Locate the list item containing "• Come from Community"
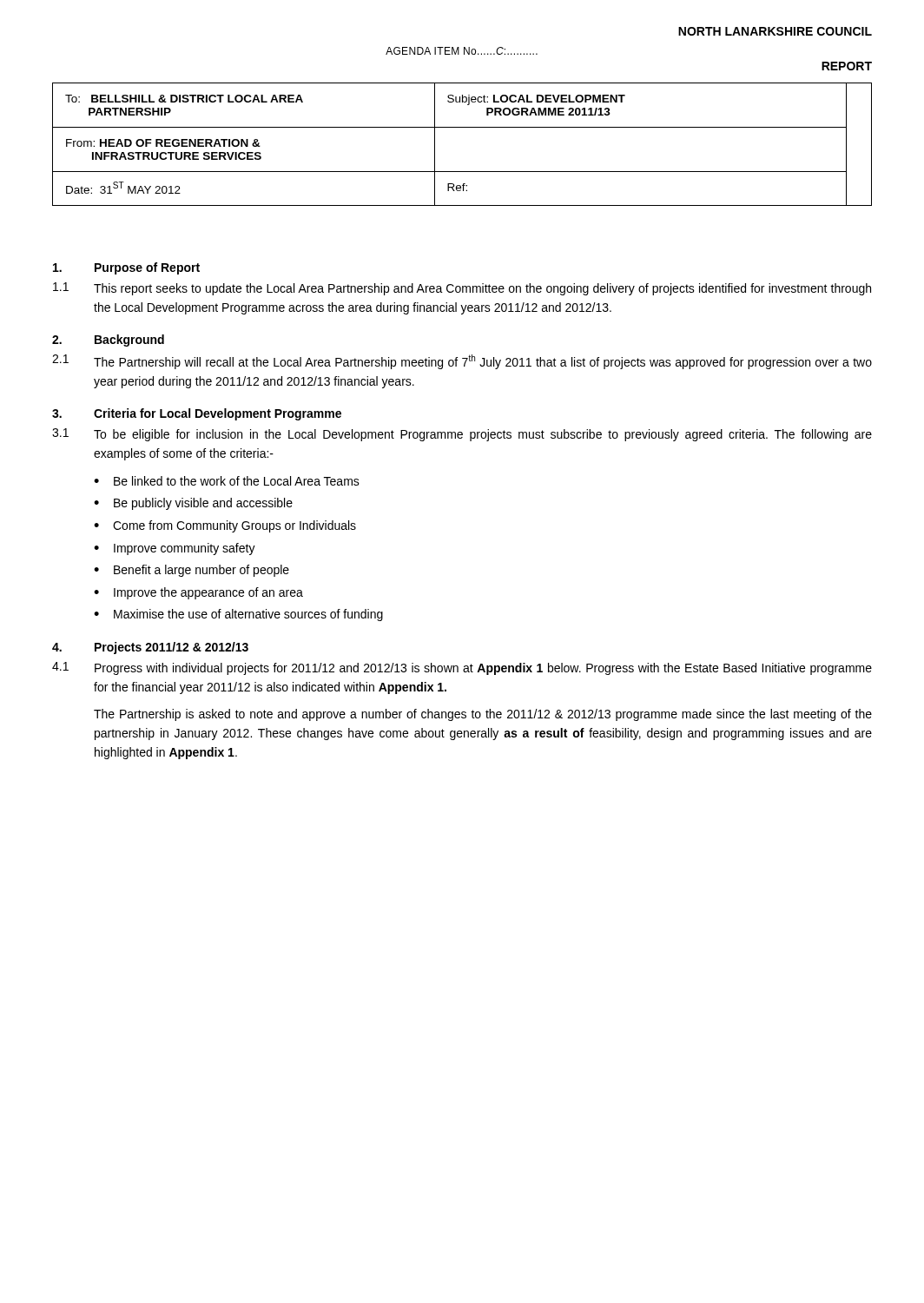The height and width of the screenshot is (1303, 924). pos(225,526)
